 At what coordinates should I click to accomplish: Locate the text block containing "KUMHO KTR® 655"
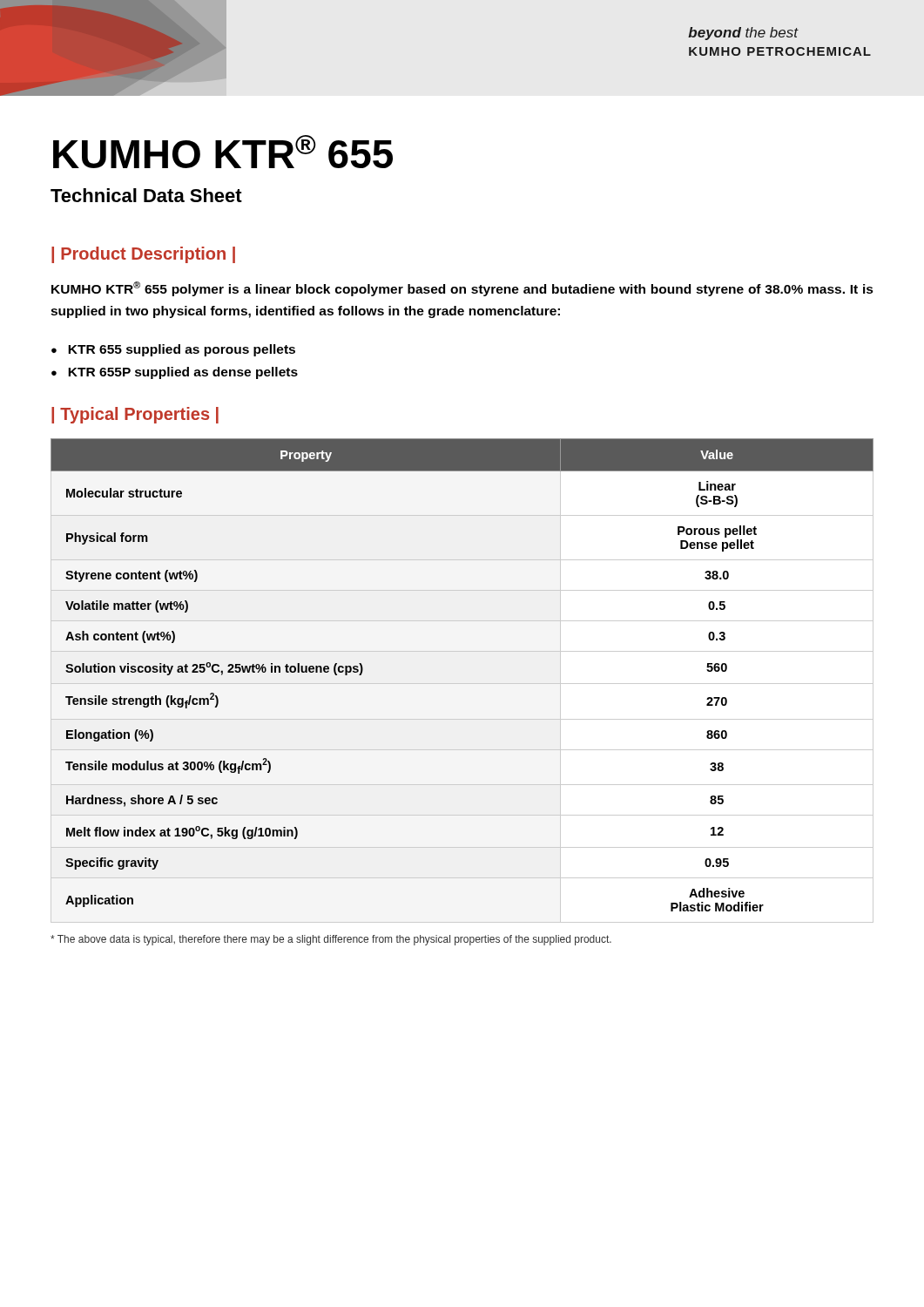point(462,299)
